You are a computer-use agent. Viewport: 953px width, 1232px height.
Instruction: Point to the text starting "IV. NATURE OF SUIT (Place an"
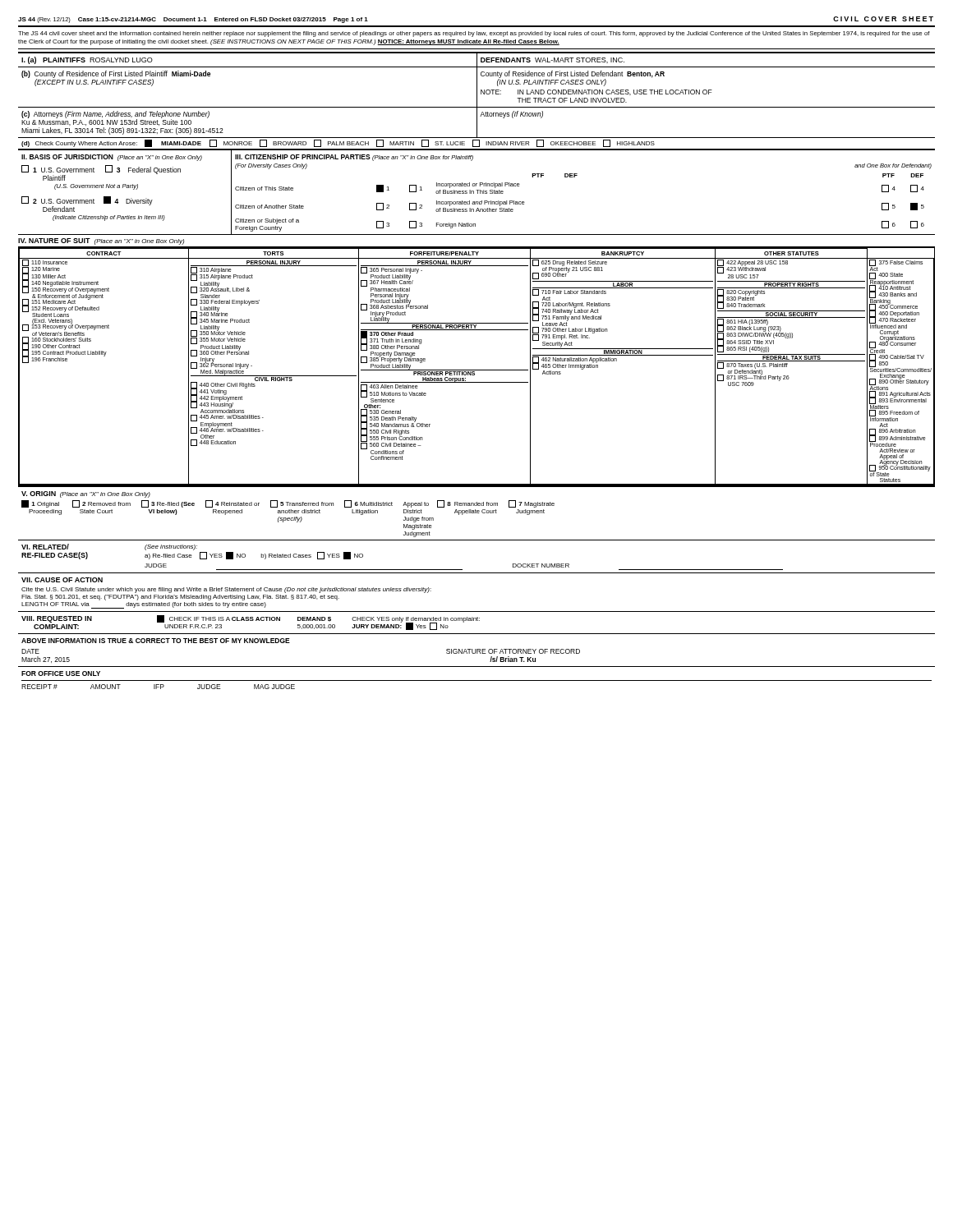click(101, 241)
